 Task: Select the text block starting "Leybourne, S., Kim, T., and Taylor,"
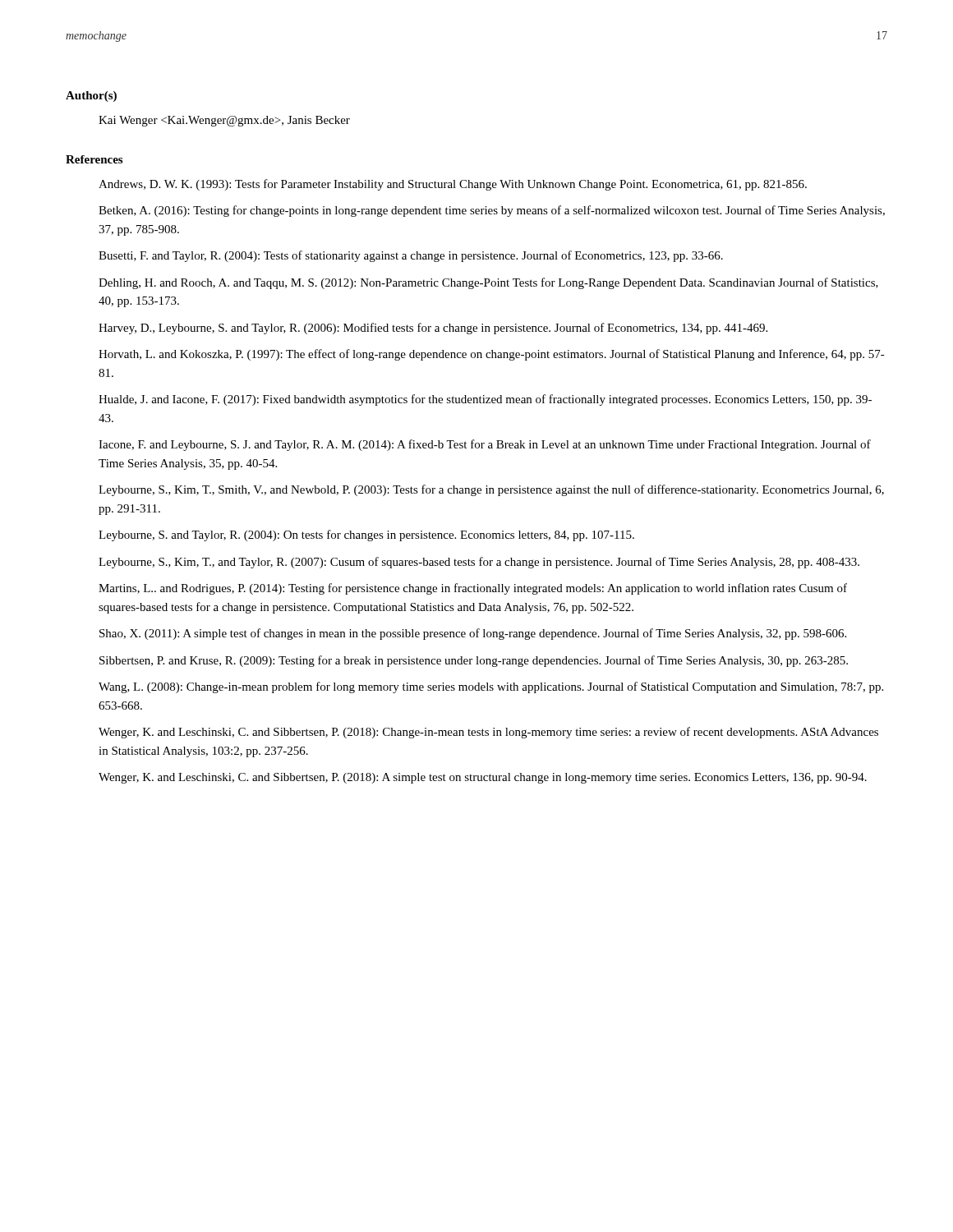click(479, 561)
